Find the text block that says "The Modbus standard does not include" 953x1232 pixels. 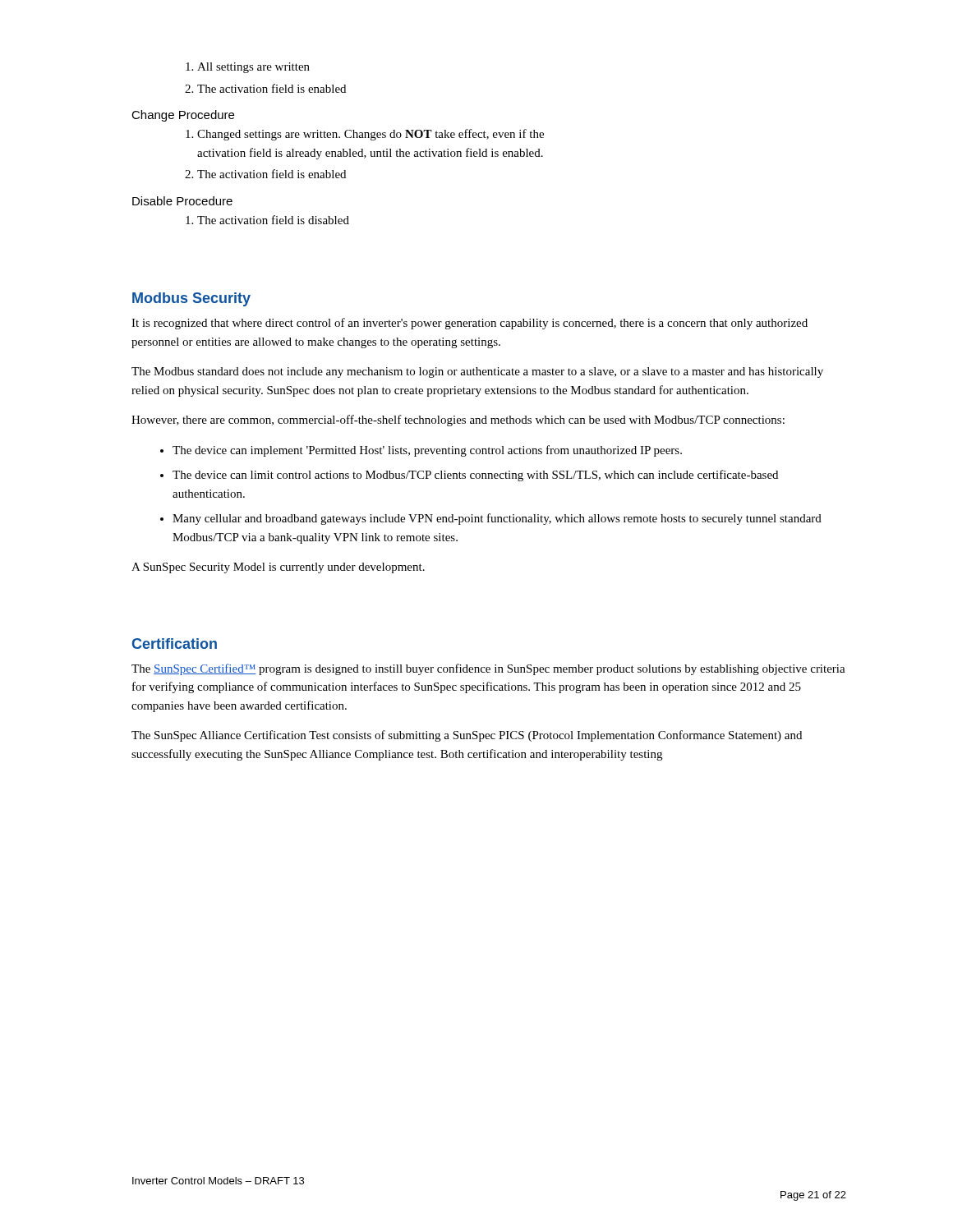tap(489, 381)
